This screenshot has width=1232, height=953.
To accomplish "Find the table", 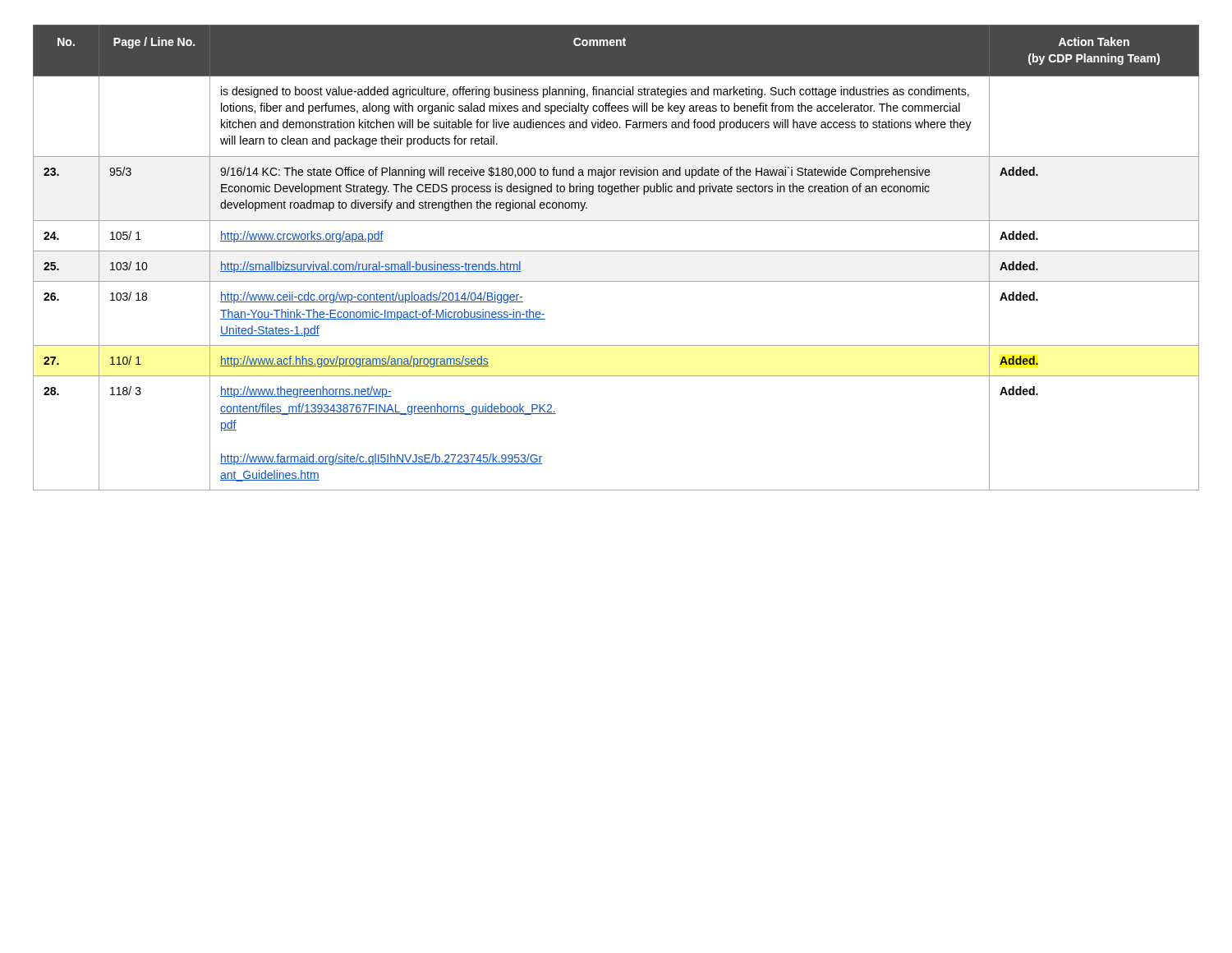I will click(x=616, y=258).
